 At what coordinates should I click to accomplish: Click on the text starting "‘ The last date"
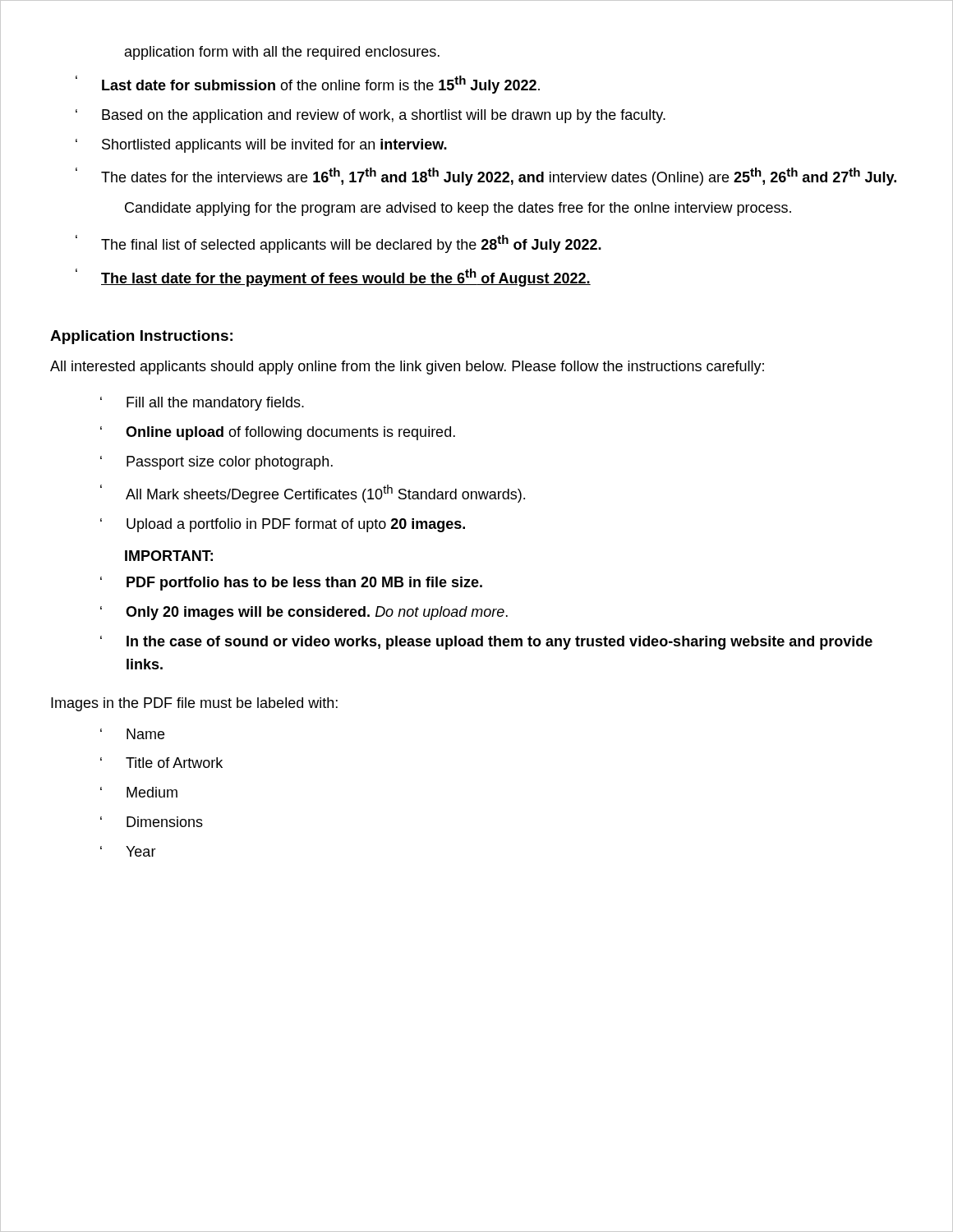(489, 277)
